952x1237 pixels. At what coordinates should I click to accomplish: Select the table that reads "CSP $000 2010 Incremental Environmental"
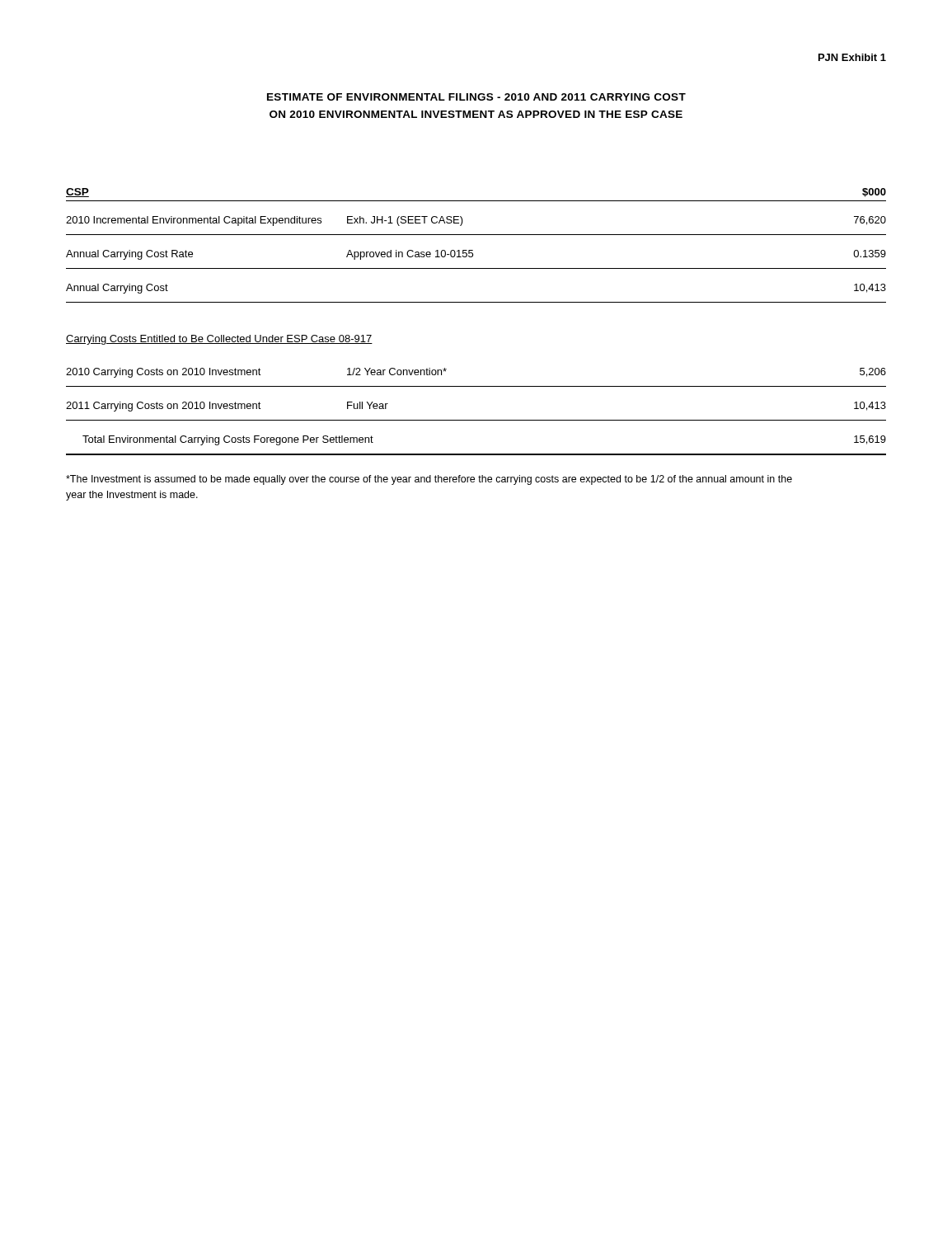pos(476,244)
